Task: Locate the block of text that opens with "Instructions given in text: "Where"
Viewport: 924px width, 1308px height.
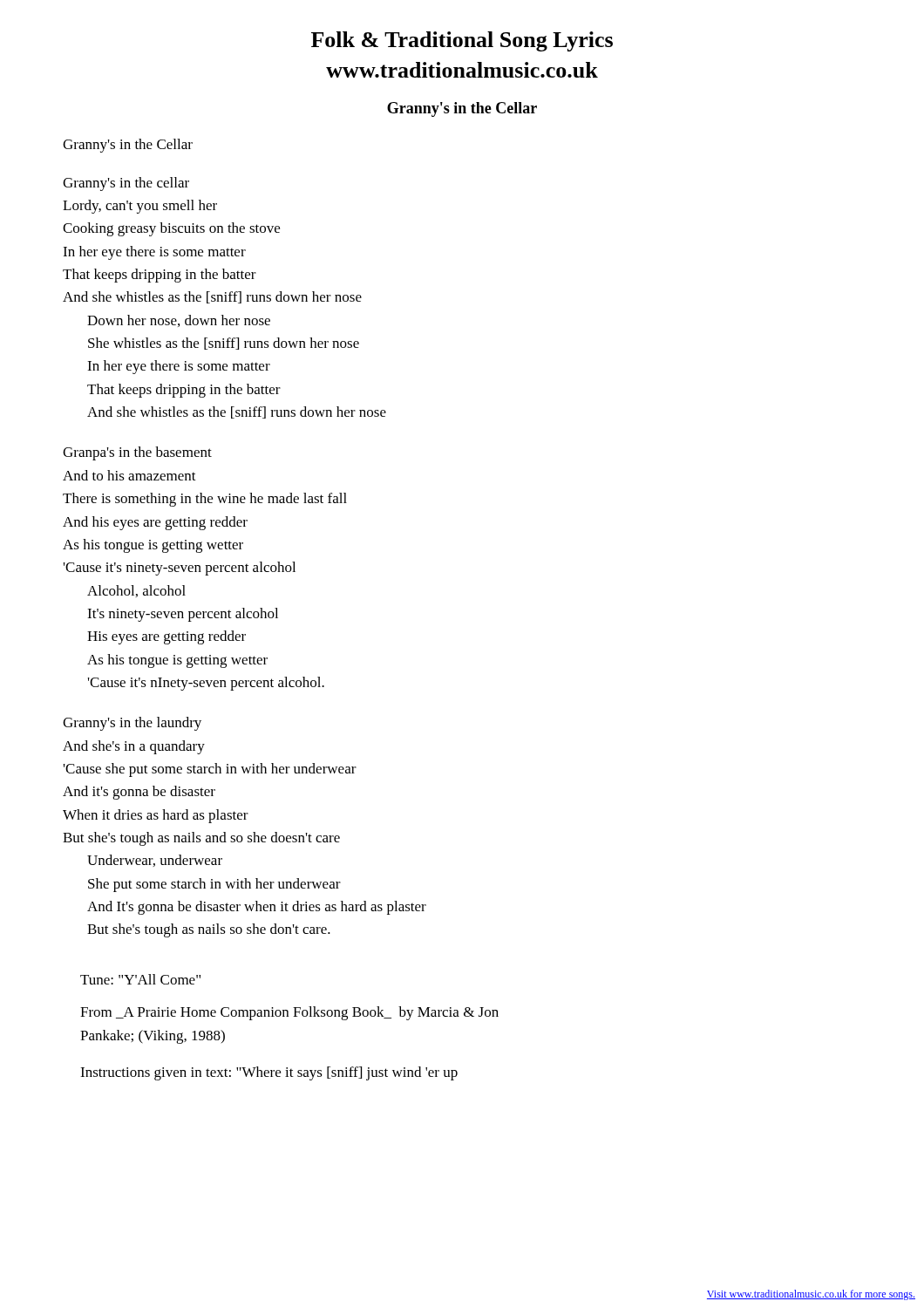Action: pyautogui.click(x=269, y=1072)
